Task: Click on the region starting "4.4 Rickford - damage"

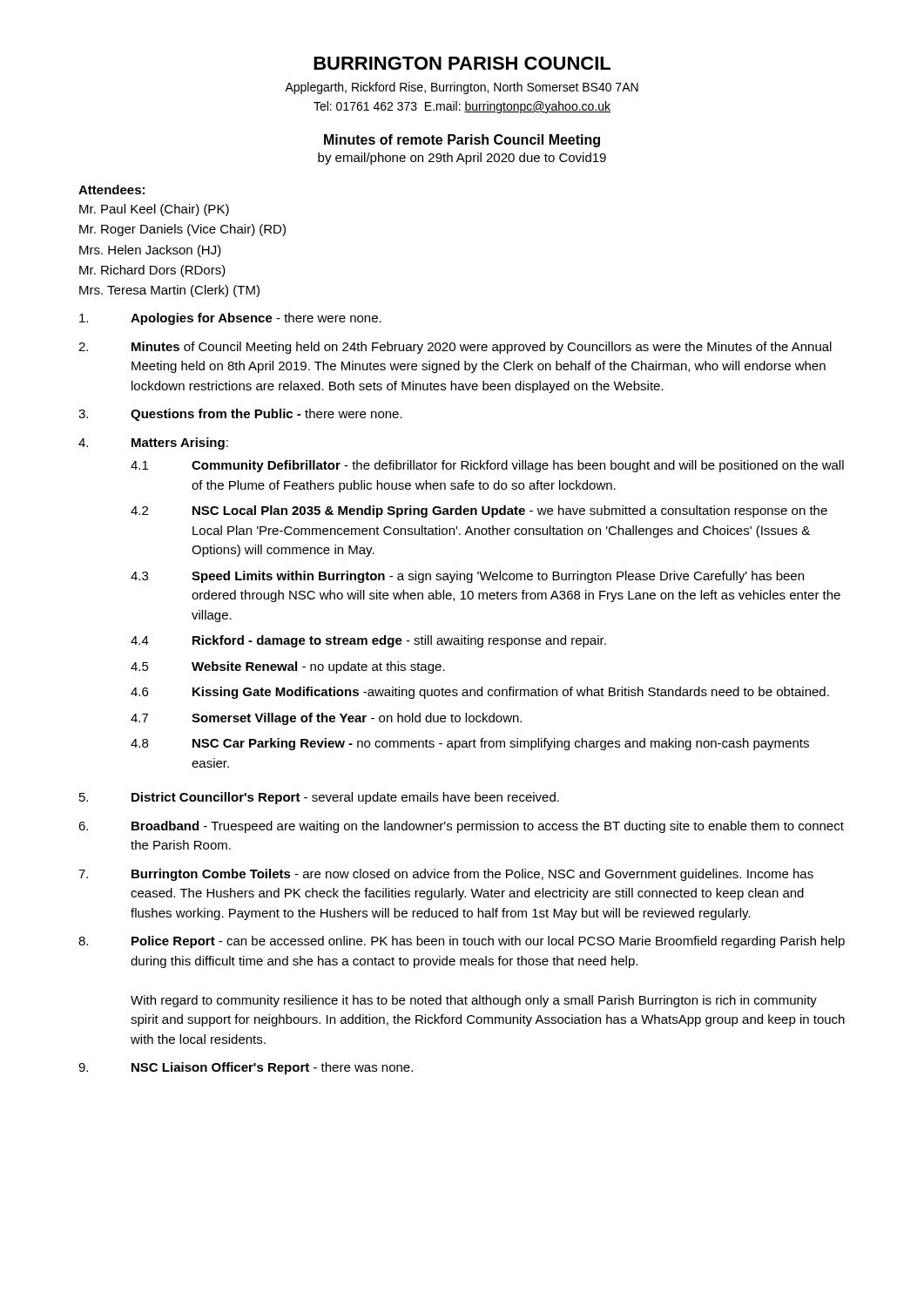Action: [488, 641]
